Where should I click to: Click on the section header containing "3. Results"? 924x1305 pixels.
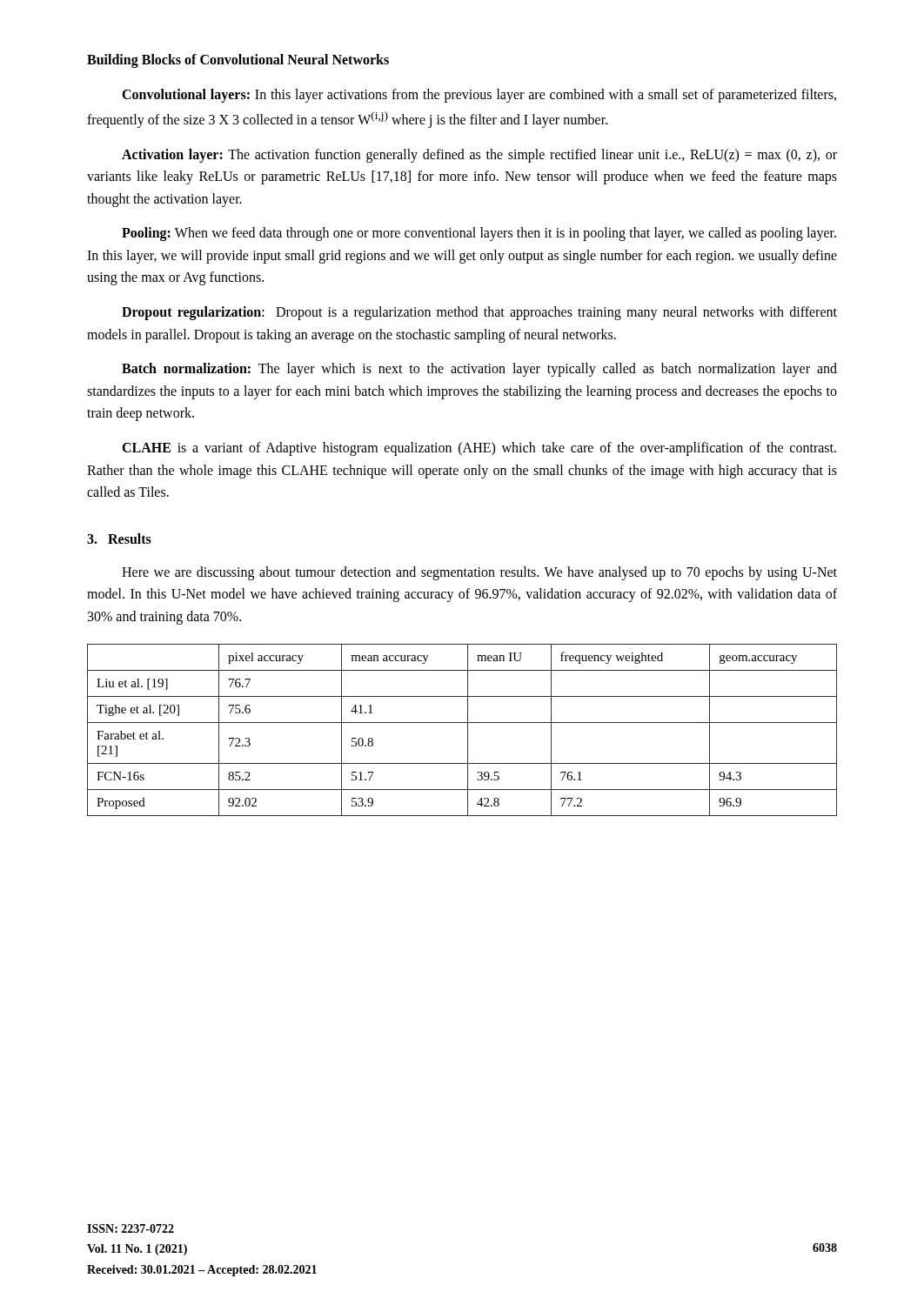point(119,539)
